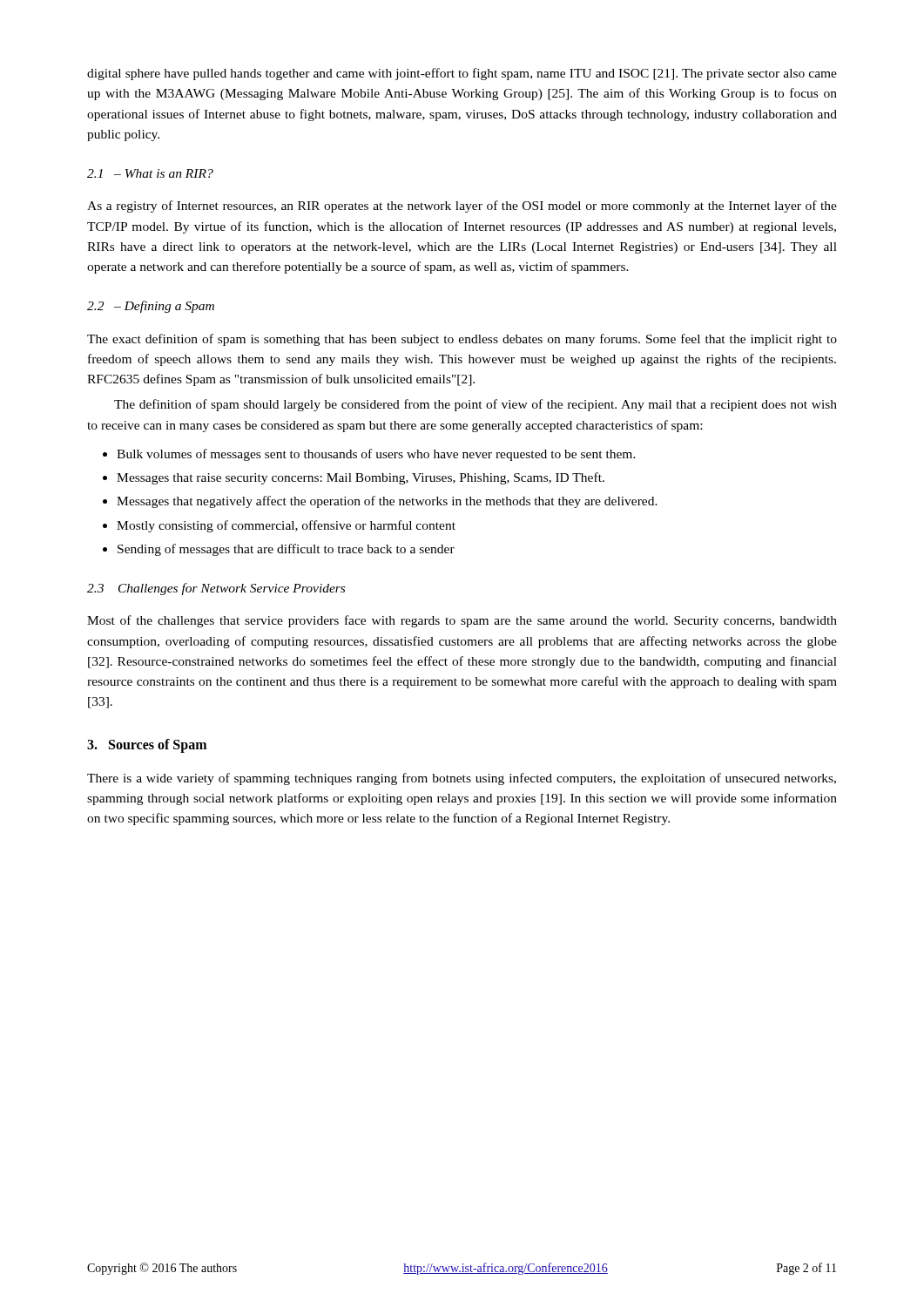Screen dimensions: 1307x924
Task: Select the text block containing "There is a"
Action: [x=462, y=797]
